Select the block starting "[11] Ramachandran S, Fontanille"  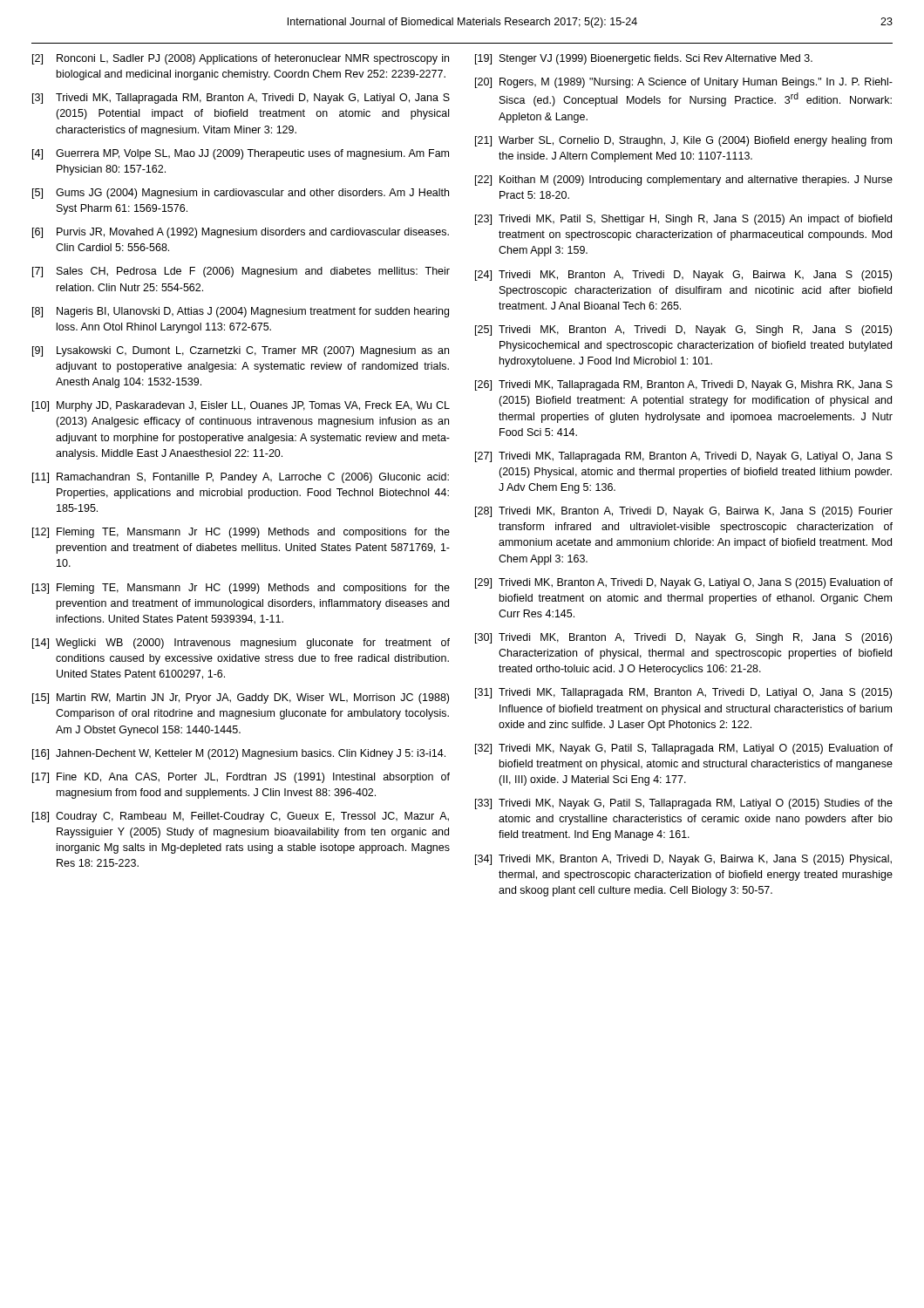[241, 493]
